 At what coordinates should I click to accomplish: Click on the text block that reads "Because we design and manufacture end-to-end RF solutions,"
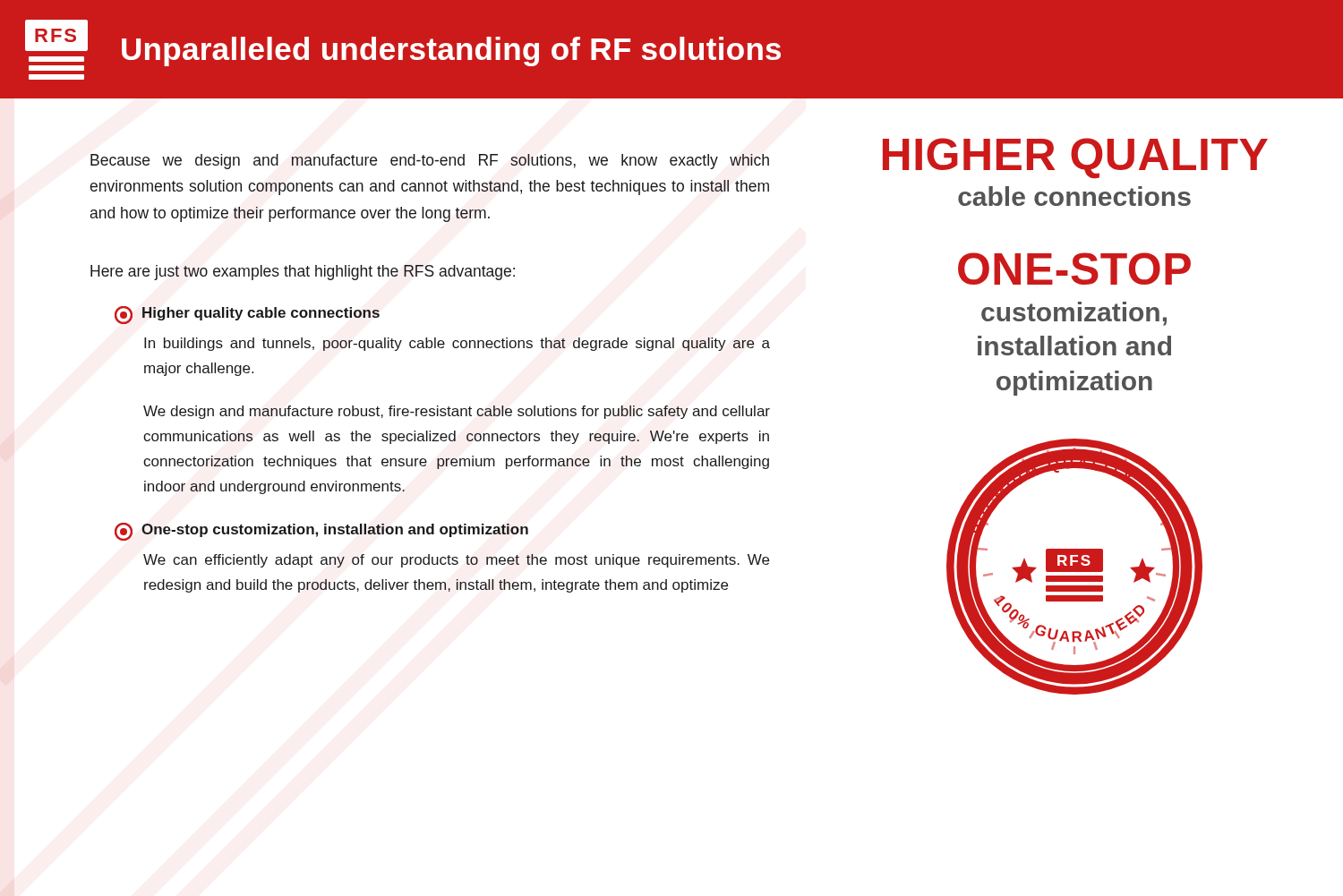point(430,187)
